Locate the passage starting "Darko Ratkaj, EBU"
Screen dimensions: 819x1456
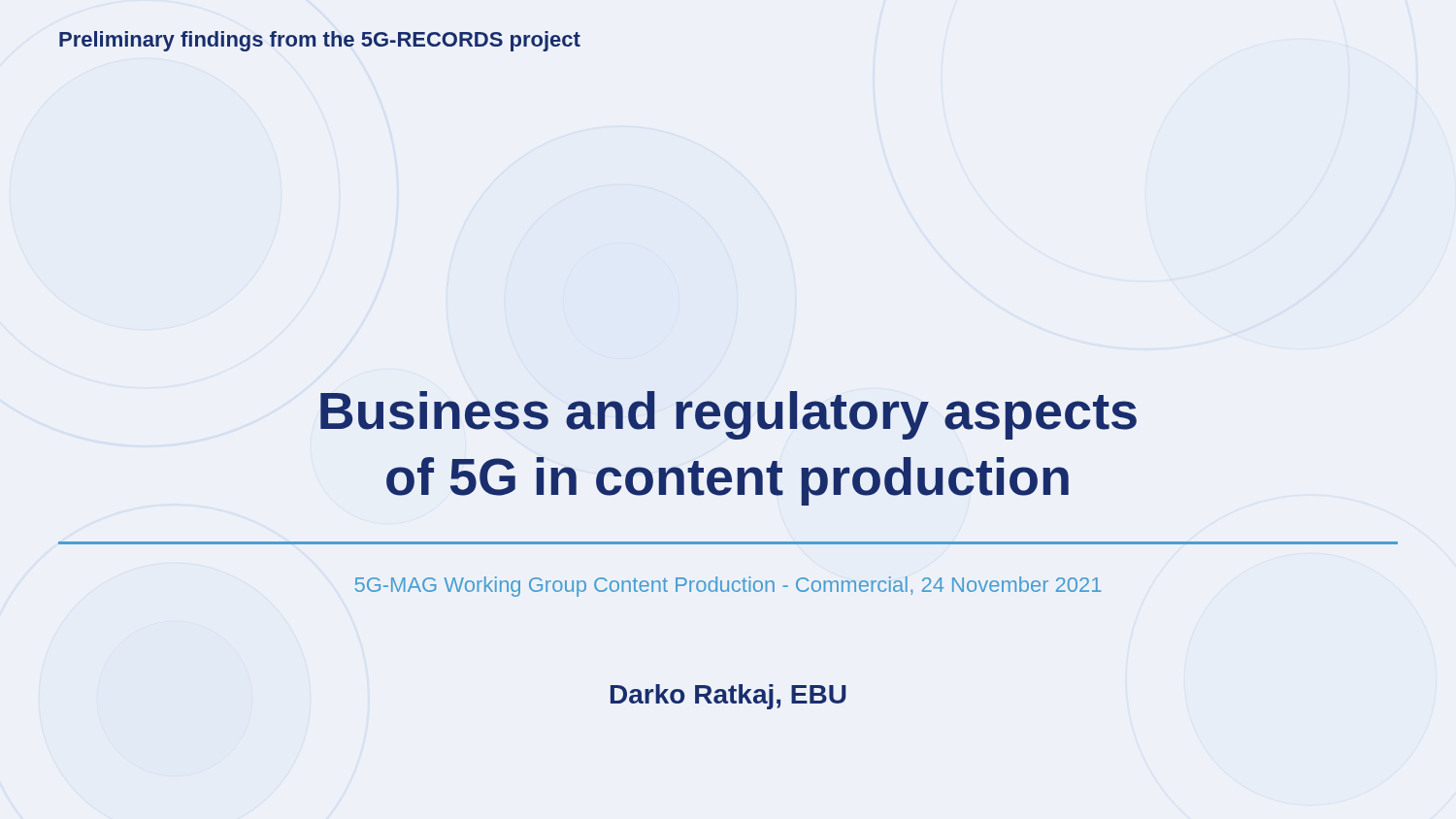(728, 694)
